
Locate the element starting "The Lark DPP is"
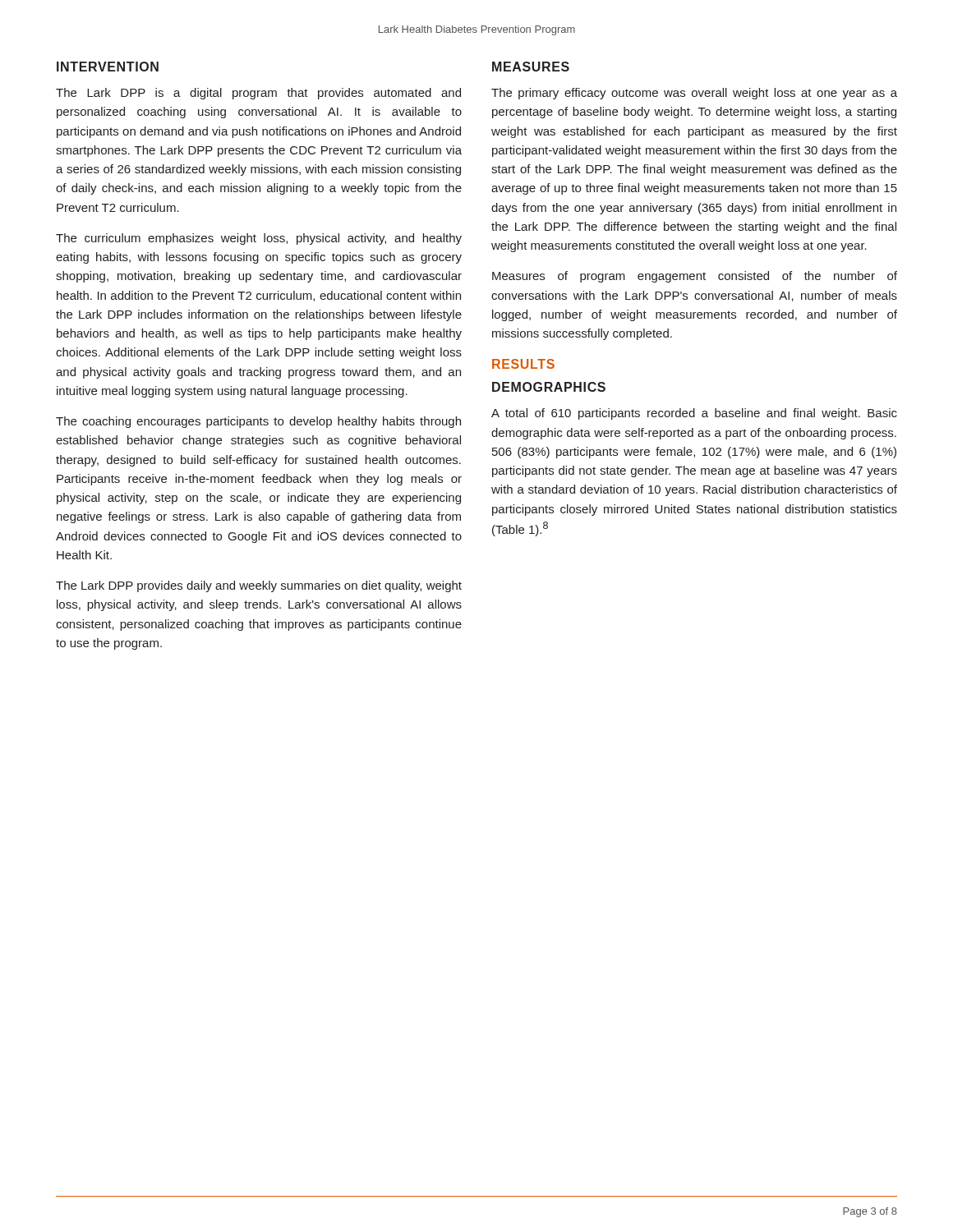259,150
